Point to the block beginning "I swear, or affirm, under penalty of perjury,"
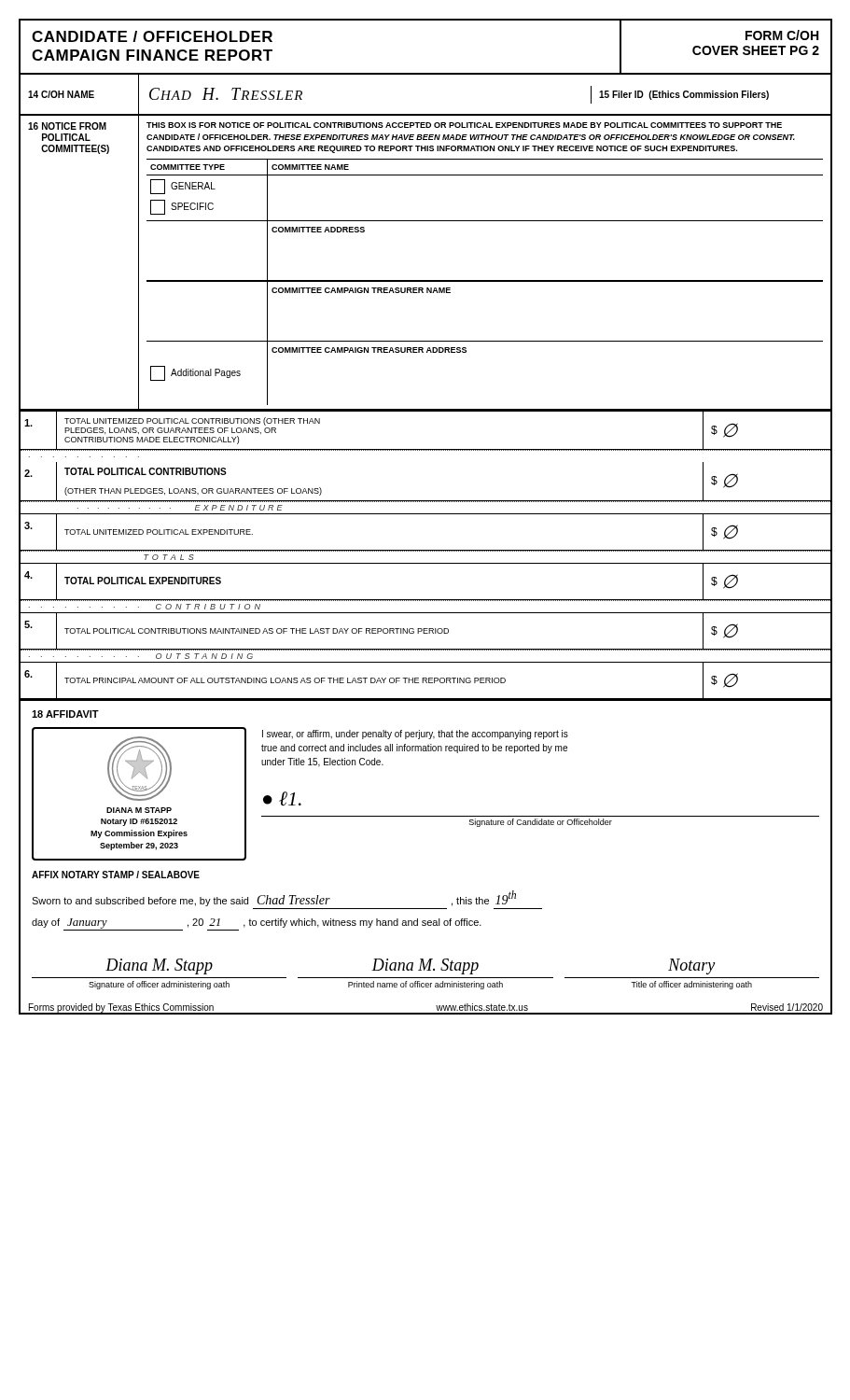The image size is (850, 1400). (x=415, y=735)
